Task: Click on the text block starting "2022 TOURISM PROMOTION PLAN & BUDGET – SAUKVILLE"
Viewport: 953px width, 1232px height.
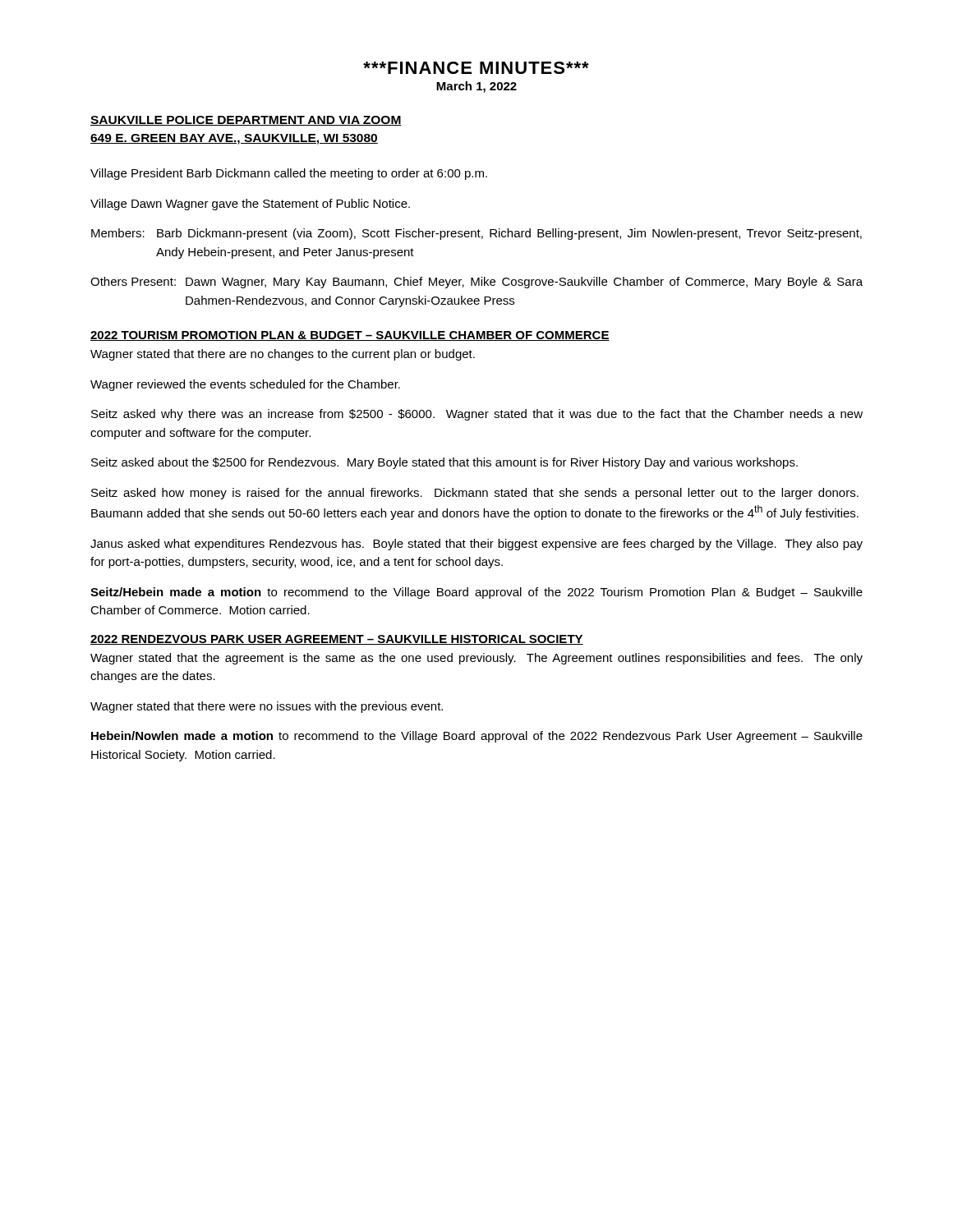Action: [x=476, y=335]
